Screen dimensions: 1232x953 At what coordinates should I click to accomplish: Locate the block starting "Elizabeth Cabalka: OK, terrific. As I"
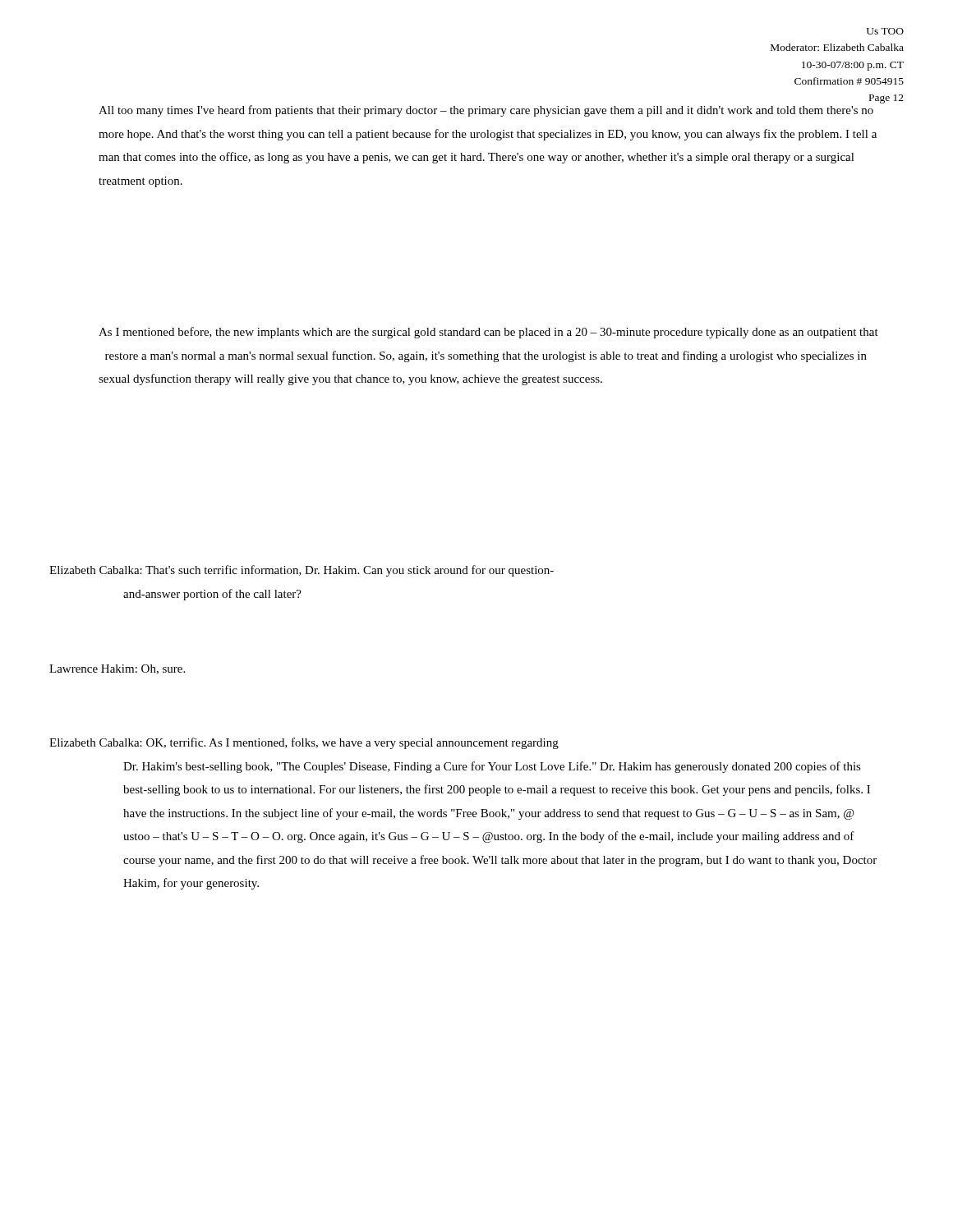(x=464, y=815)
